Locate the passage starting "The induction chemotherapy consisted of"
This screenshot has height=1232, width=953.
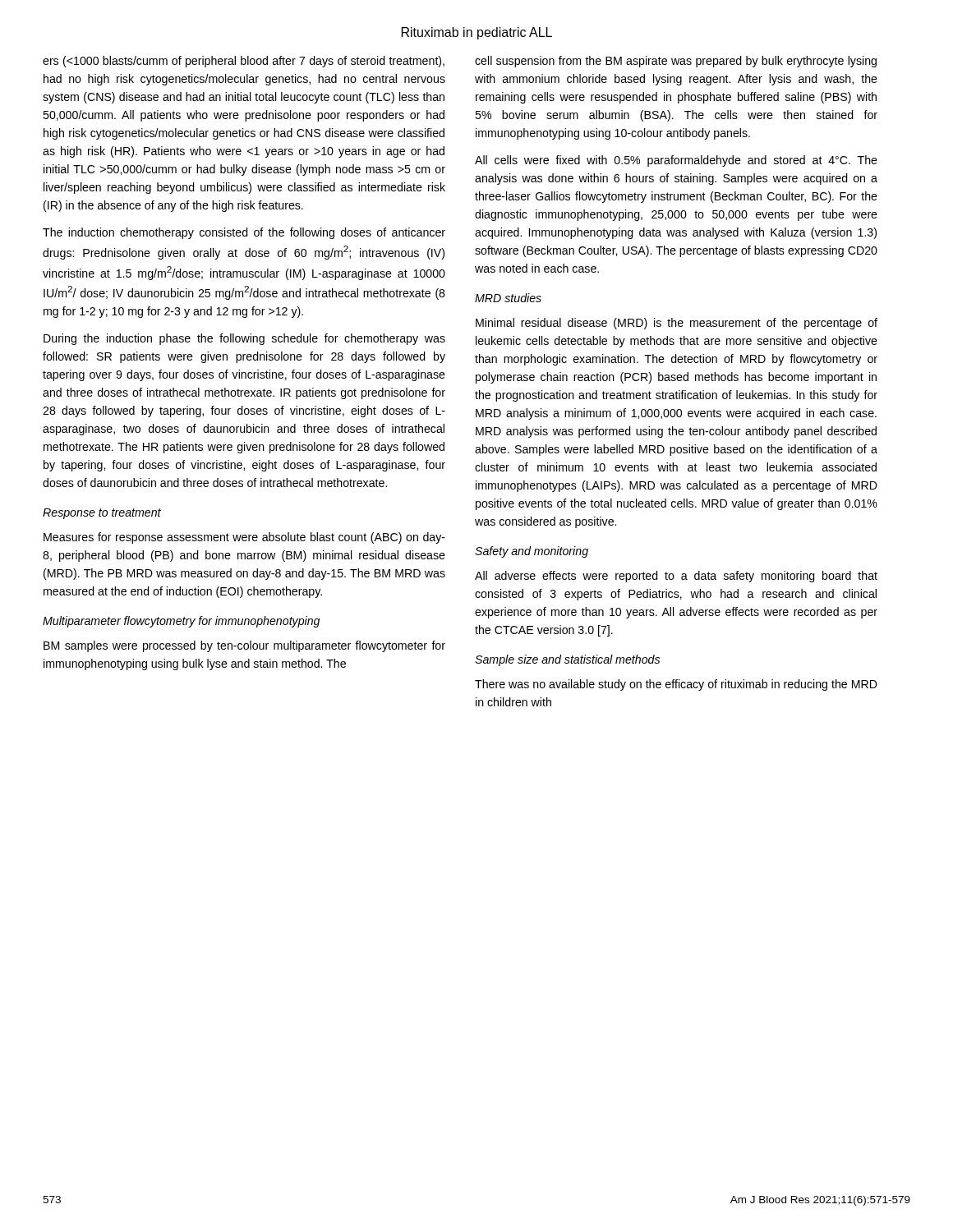coord(244,272)
